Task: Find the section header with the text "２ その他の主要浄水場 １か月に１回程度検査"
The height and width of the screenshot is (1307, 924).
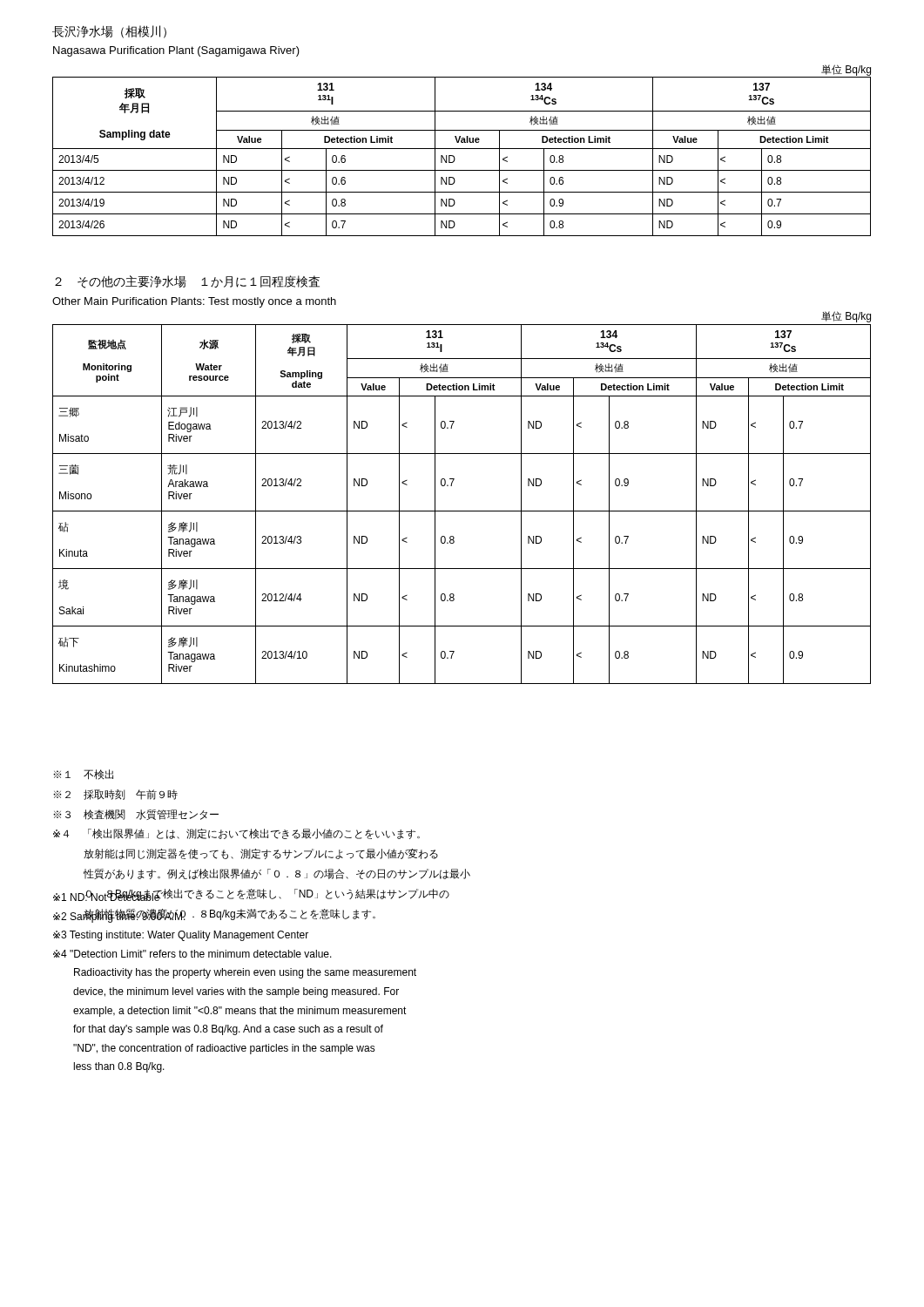Action: (x=186, y=281)
